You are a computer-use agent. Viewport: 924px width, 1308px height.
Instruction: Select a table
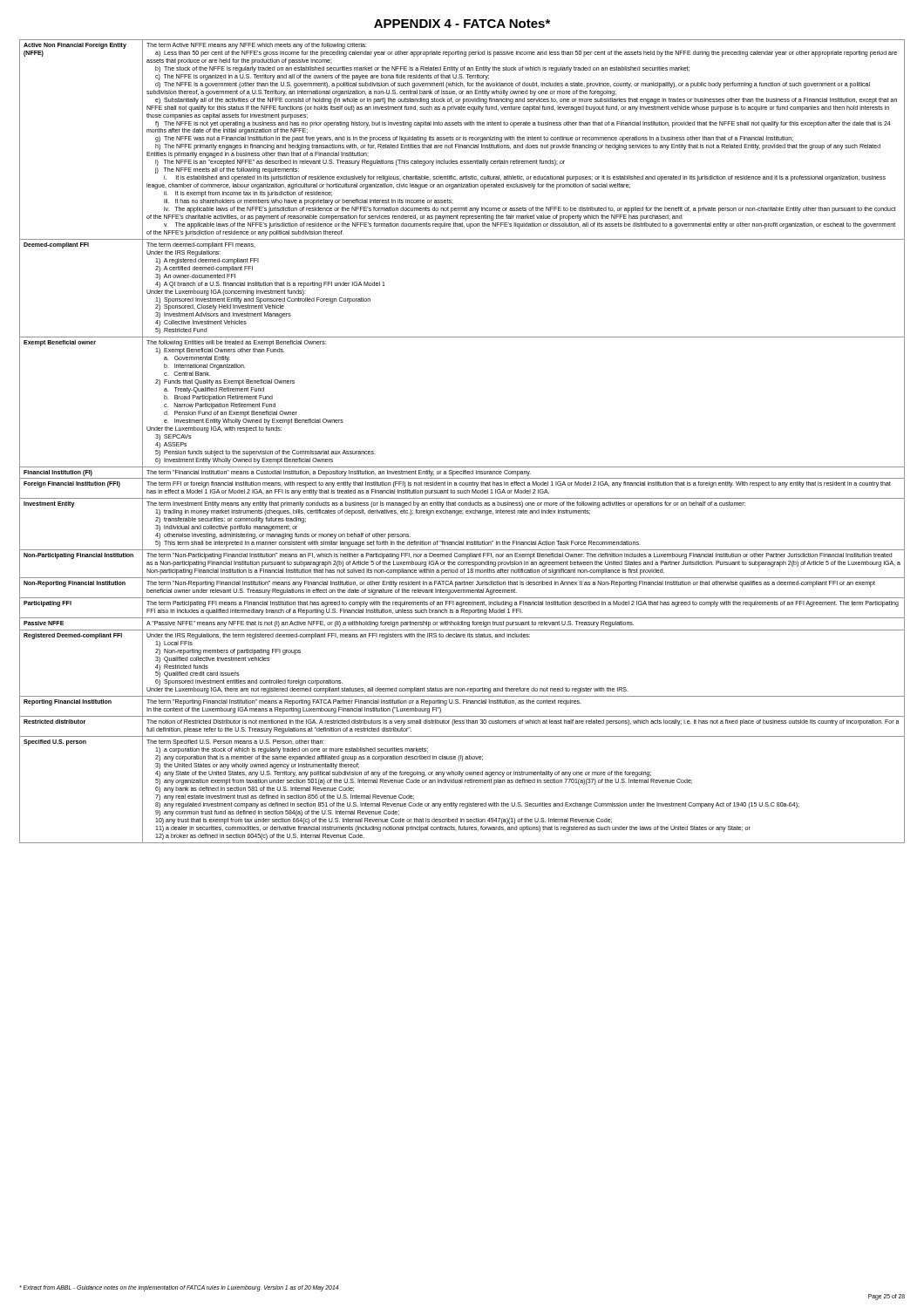coord(462,441)
